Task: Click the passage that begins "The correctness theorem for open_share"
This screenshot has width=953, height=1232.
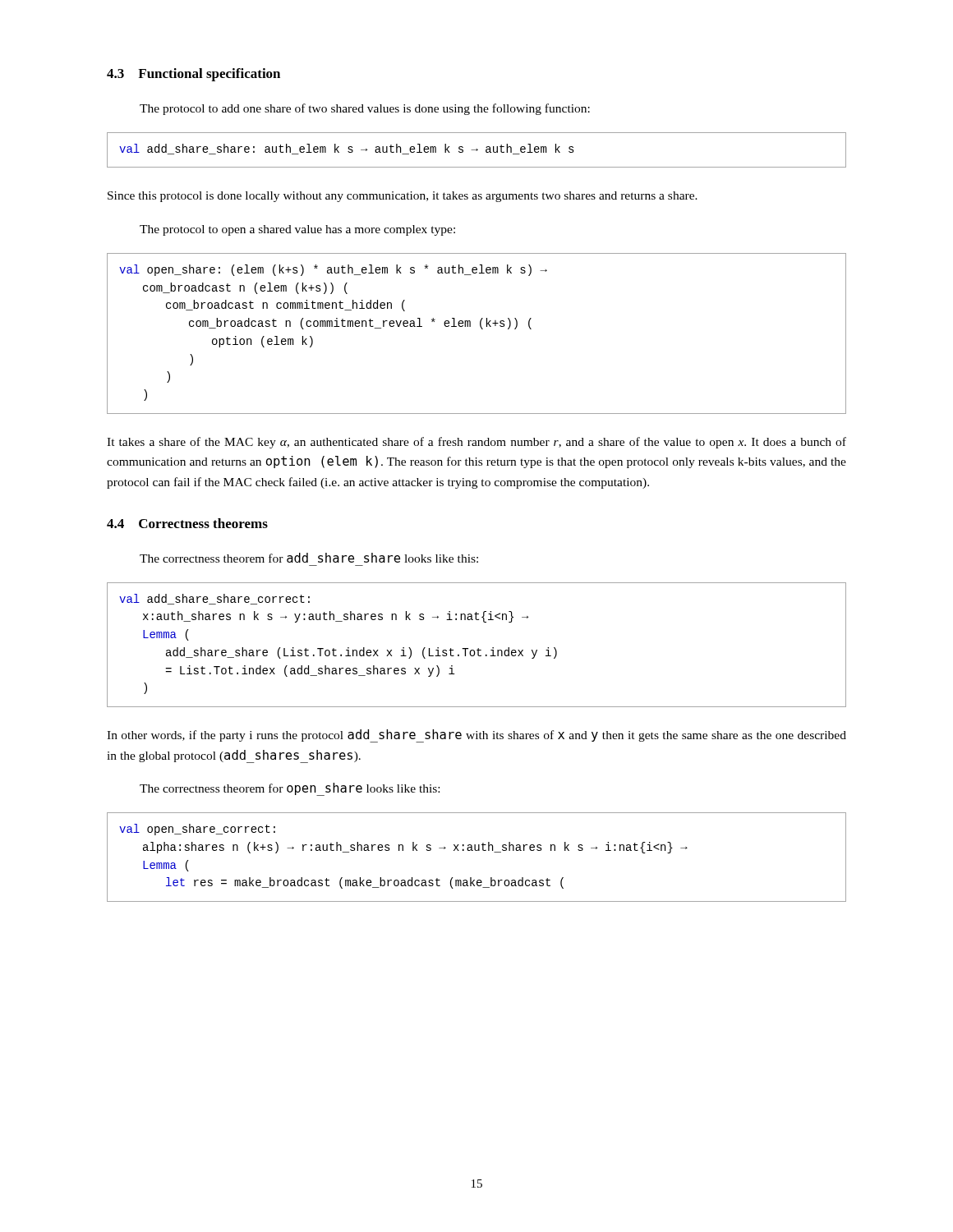Action: pyautogui.click(x=290, y=789)
